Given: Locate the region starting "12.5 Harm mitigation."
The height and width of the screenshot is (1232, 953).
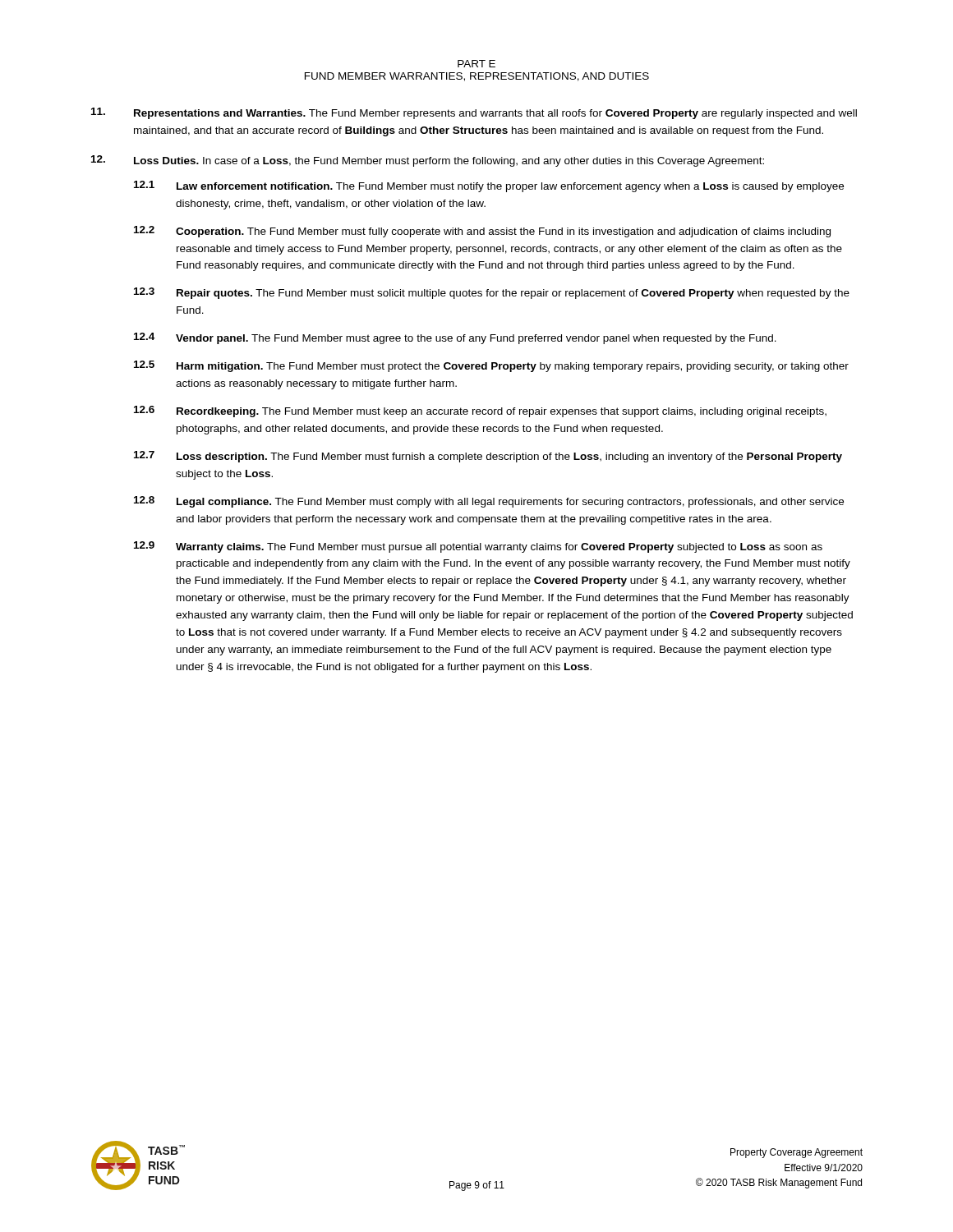Looking at the screenshot, I should pos(498,375).
